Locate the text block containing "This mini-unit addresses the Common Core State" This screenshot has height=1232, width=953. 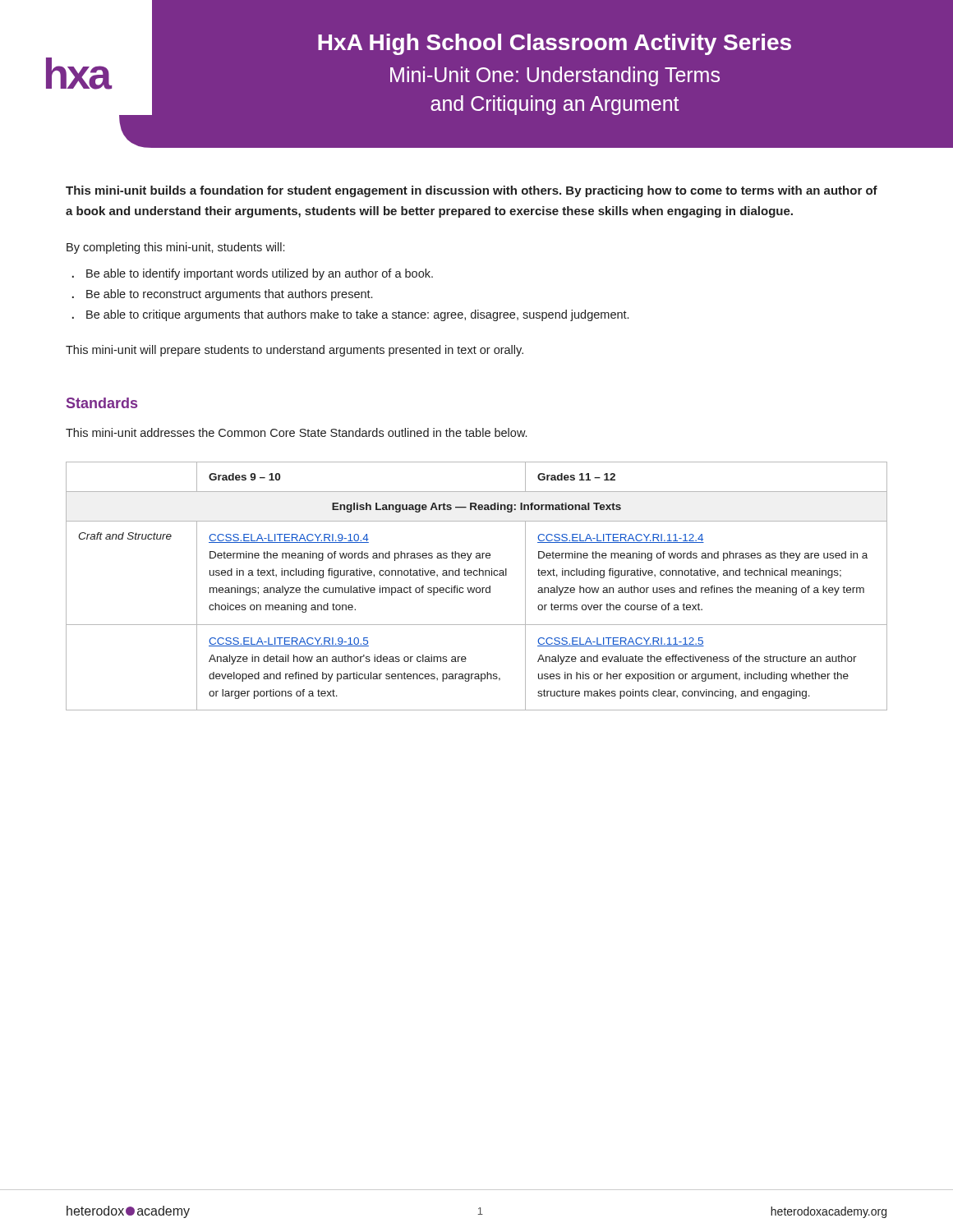pos(297,433)
